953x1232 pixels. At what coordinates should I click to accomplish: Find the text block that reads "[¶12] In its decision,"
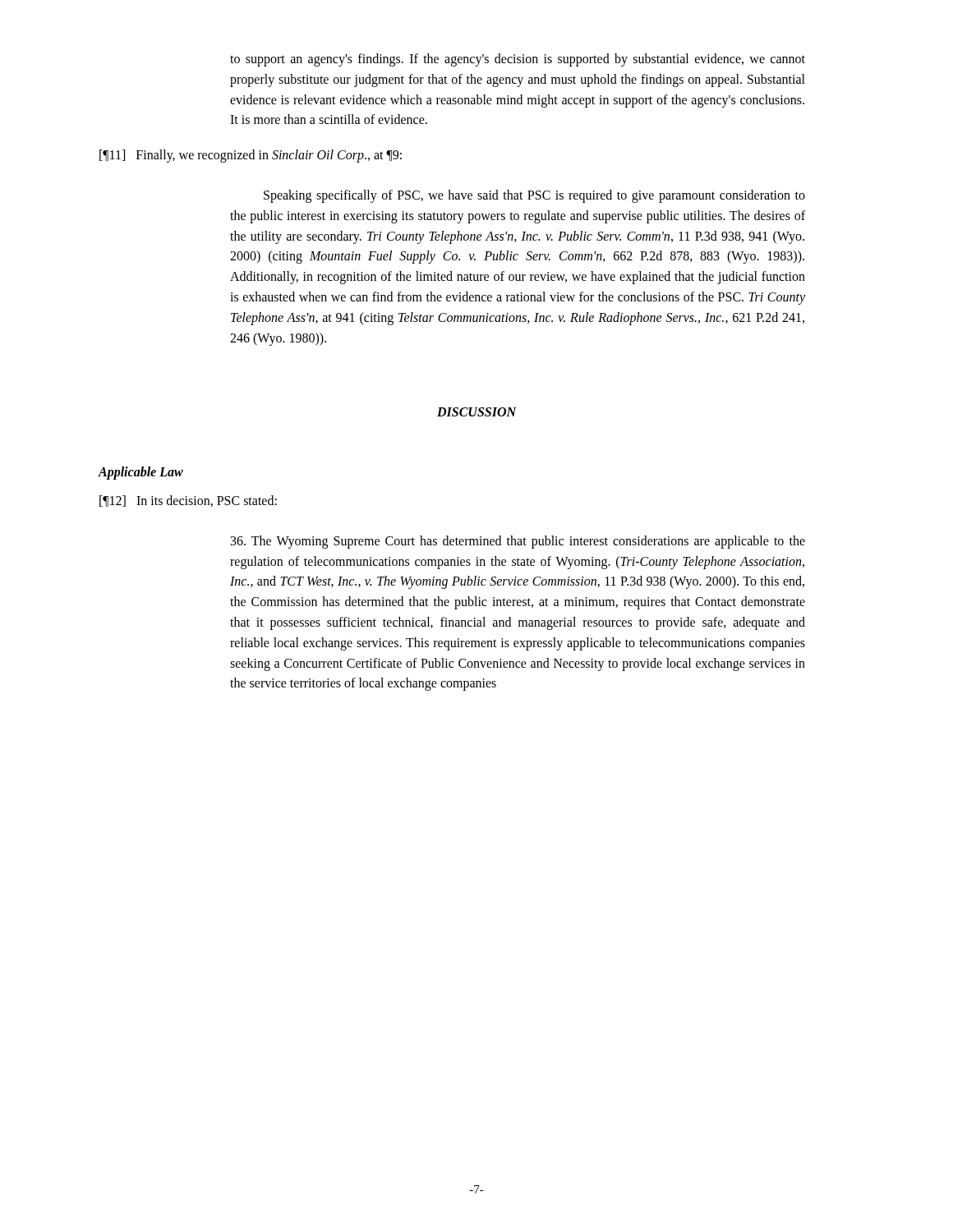pos(188,501)
